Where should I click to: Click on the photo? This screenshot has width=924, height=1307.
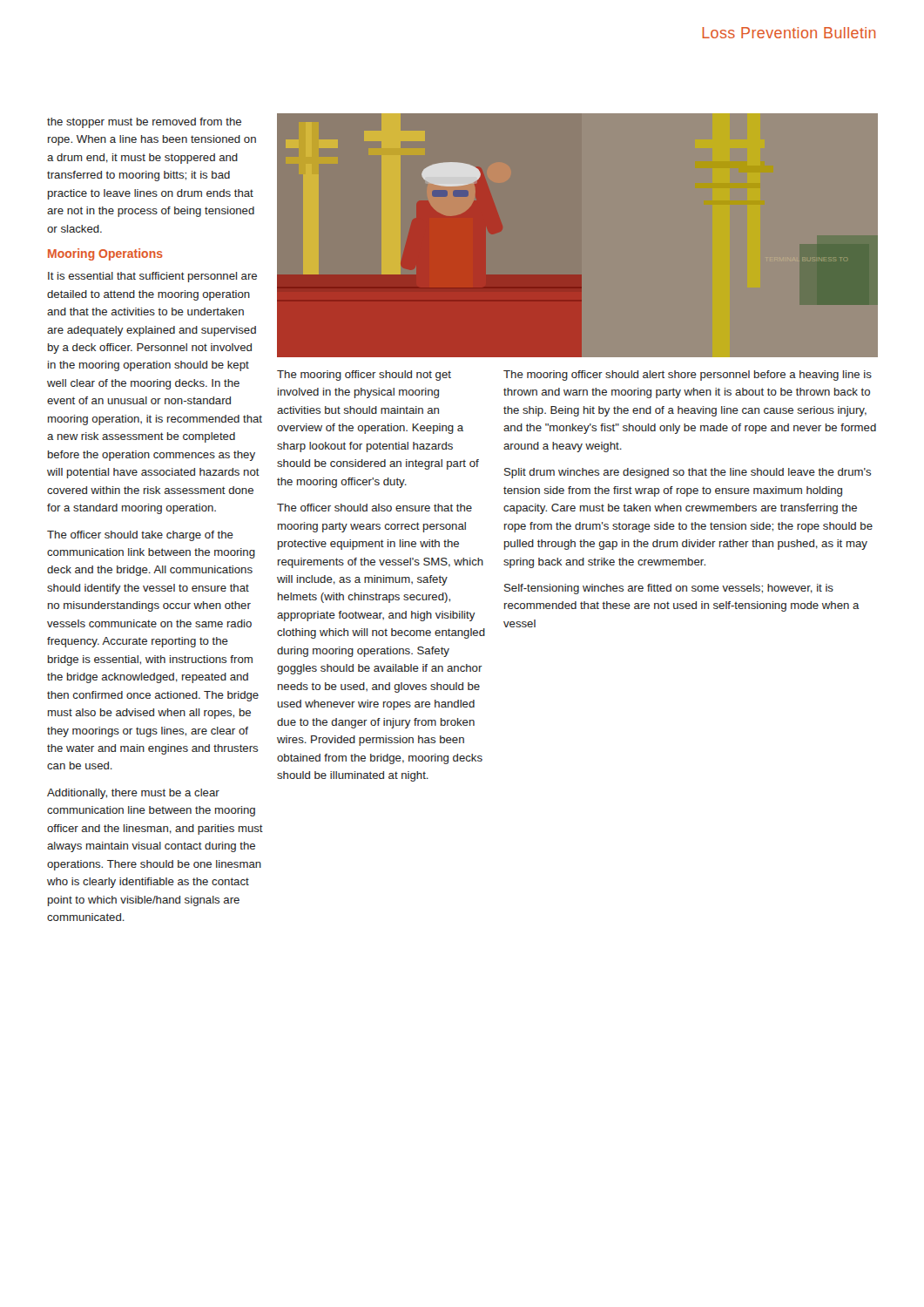pos(577,235)
